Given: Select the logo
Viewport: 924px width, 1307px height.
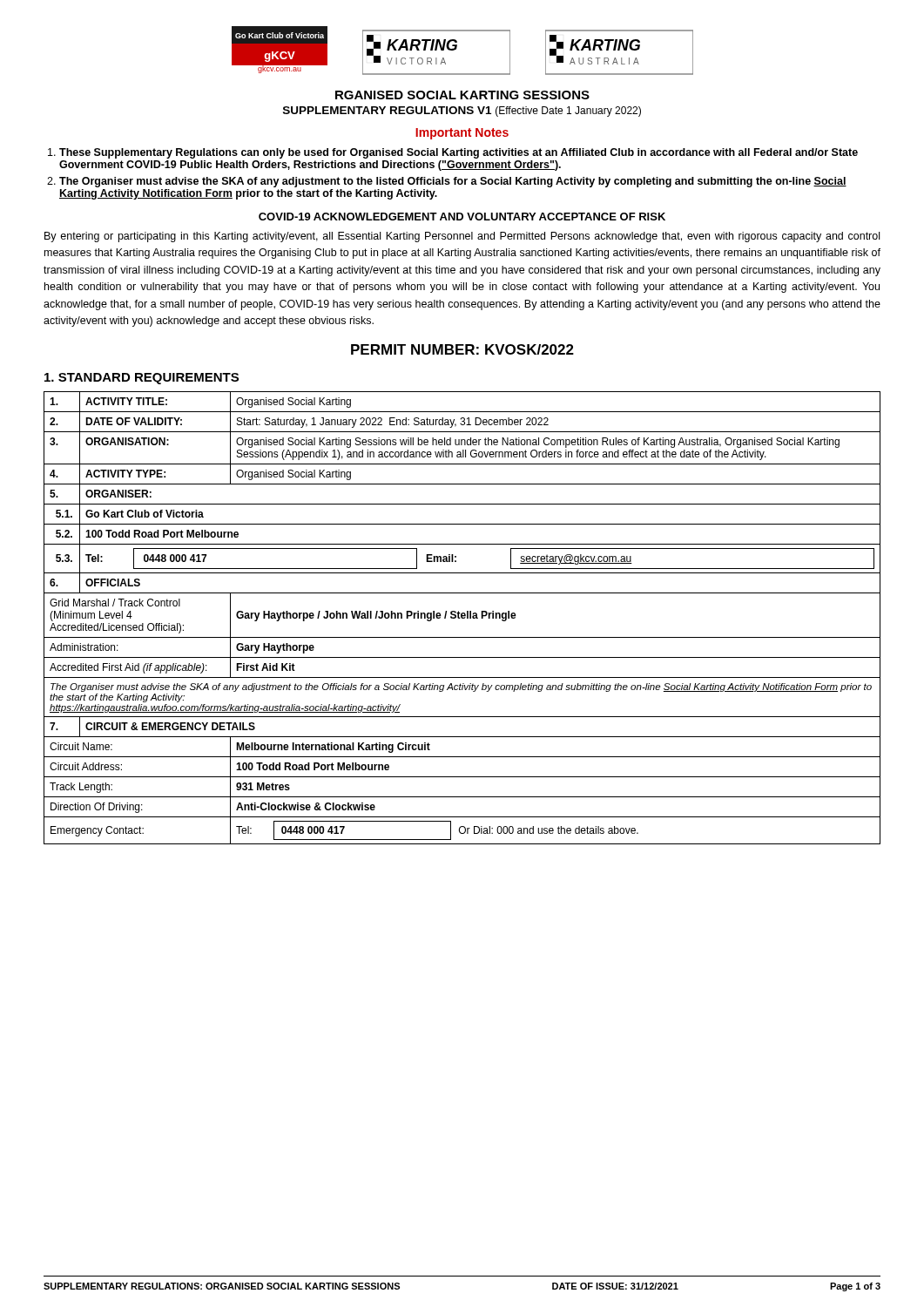Looking at the screenshot, I should 462,52.
